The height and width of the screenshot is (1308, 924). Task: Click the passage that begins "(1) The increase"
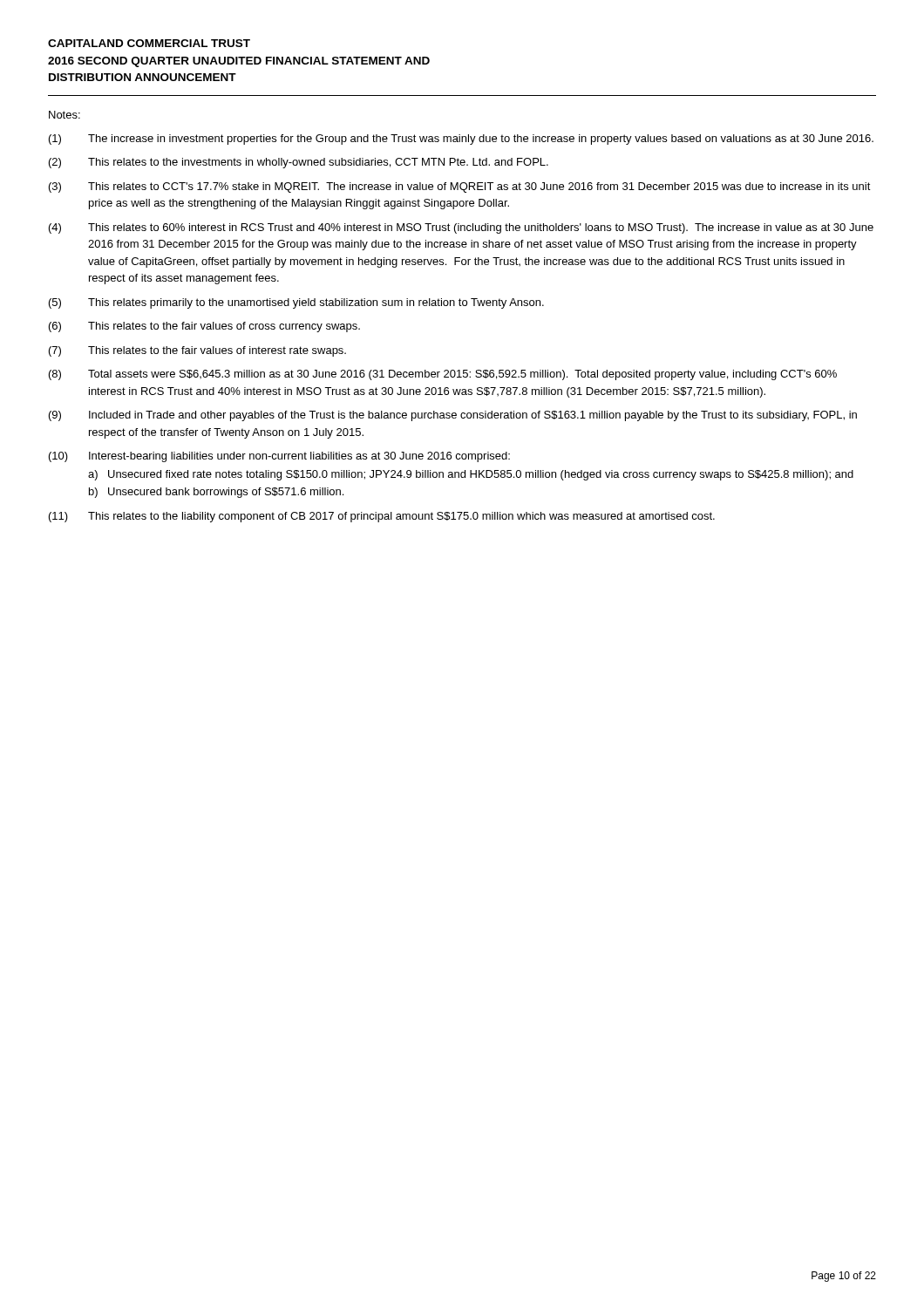point(462,138)
